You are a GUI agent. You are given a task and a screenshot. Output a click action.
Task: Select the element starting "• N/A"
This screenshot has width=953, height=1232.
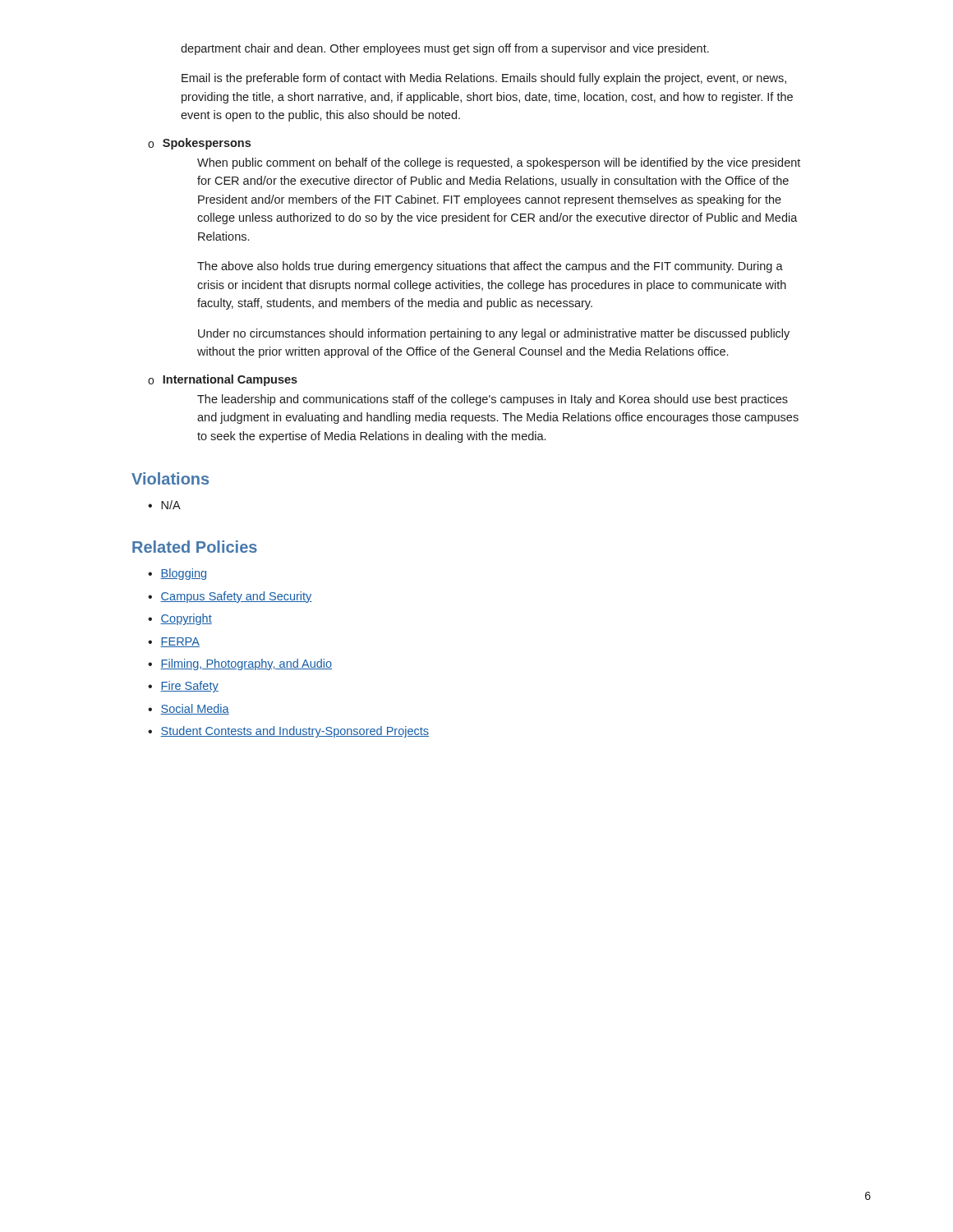[x=164, y=506]
